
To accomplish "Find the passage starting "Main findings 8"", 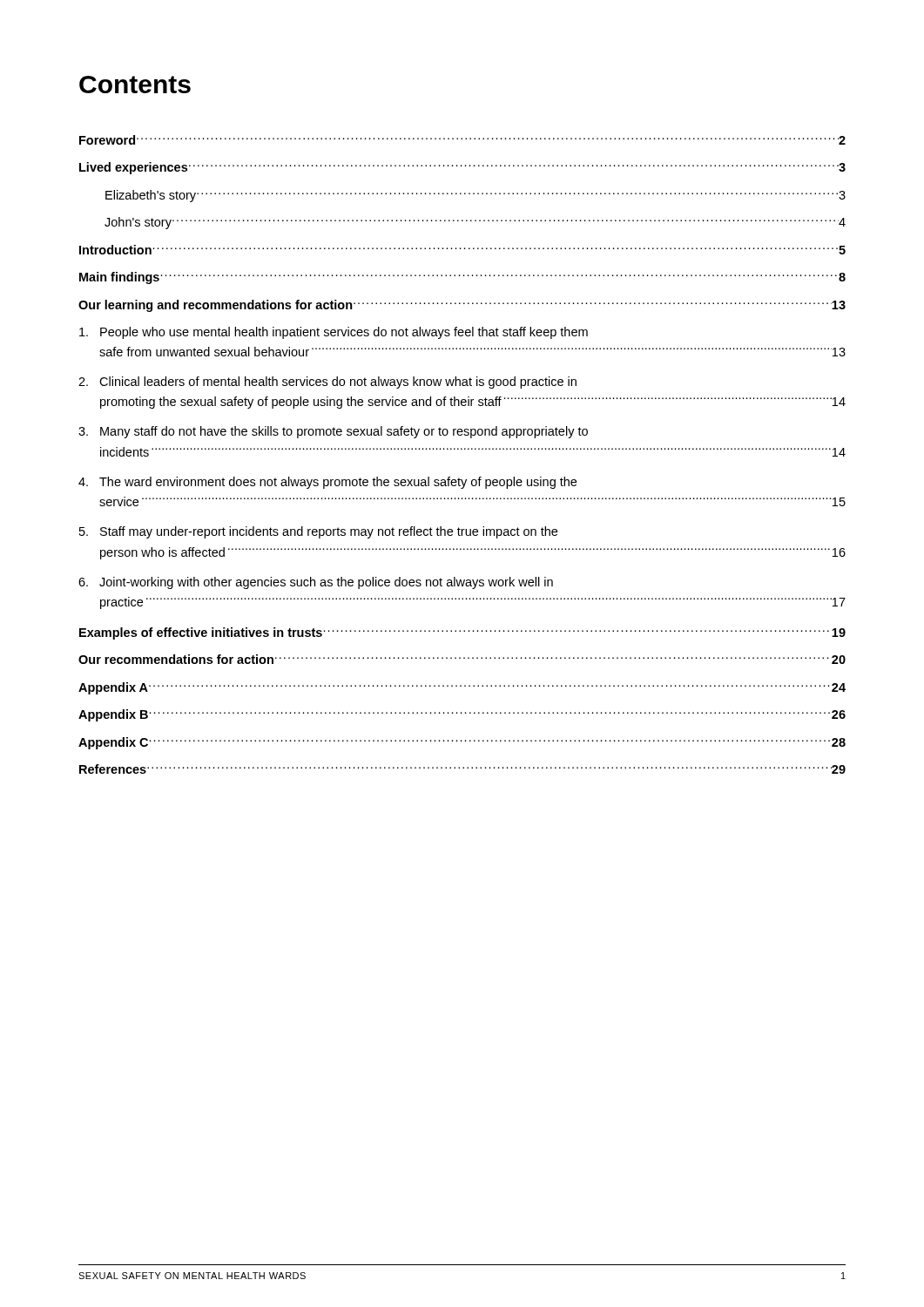I will pyautogui.click(x=462, y=276).
